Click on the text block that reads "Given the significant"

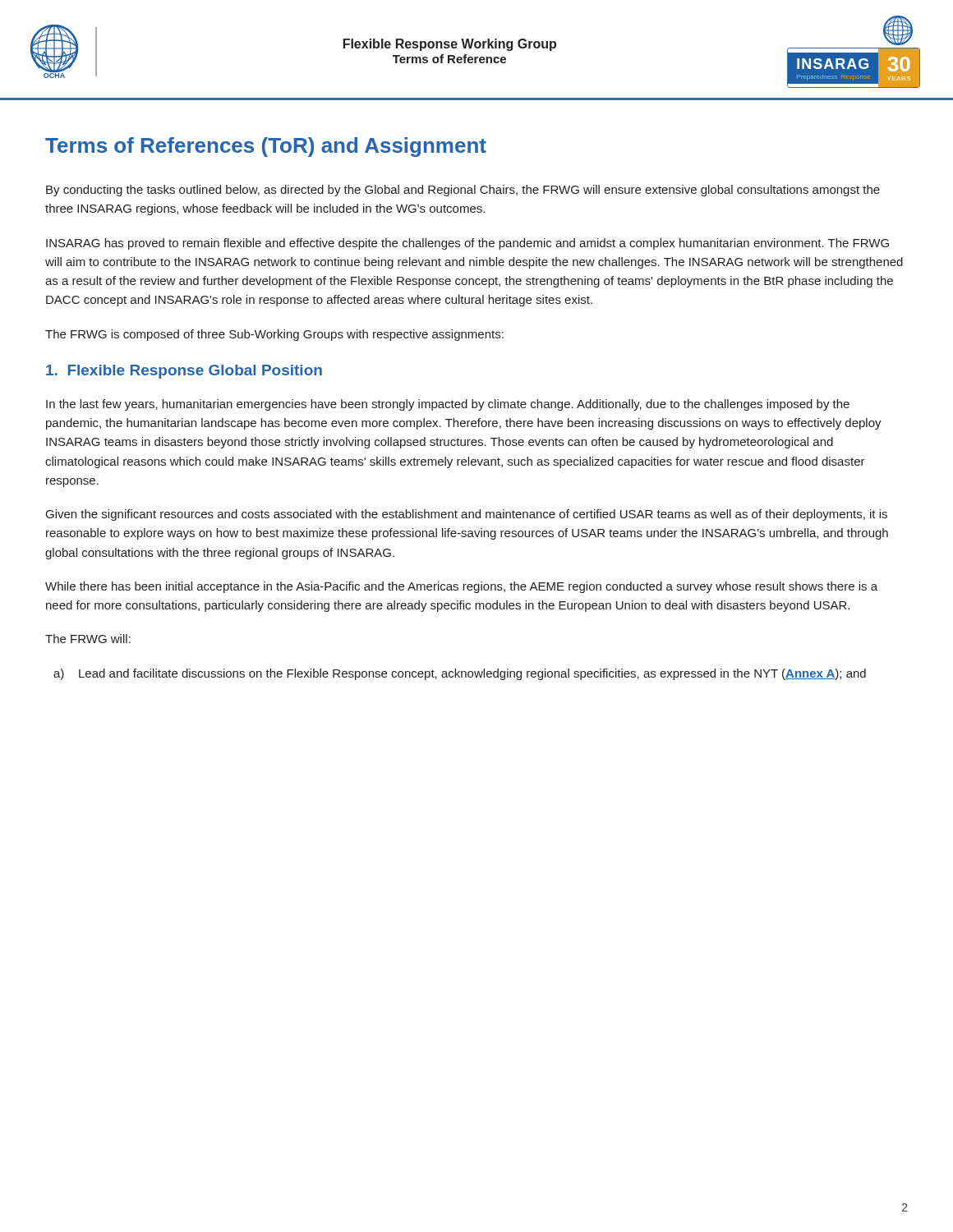click(x=467, y=533)
